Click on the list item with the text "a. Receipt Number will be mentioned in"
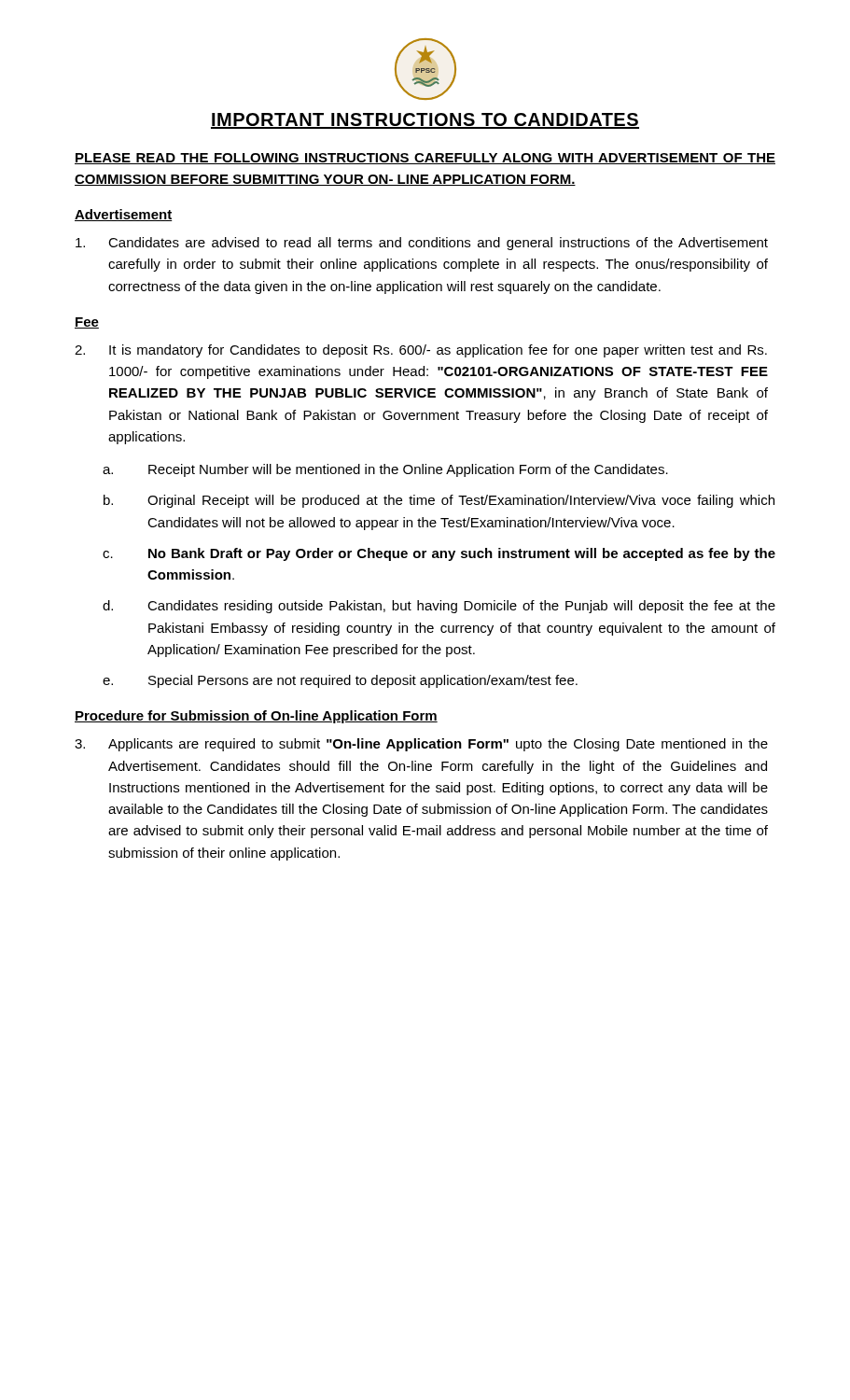850x1400 pixels. [439, 469]
